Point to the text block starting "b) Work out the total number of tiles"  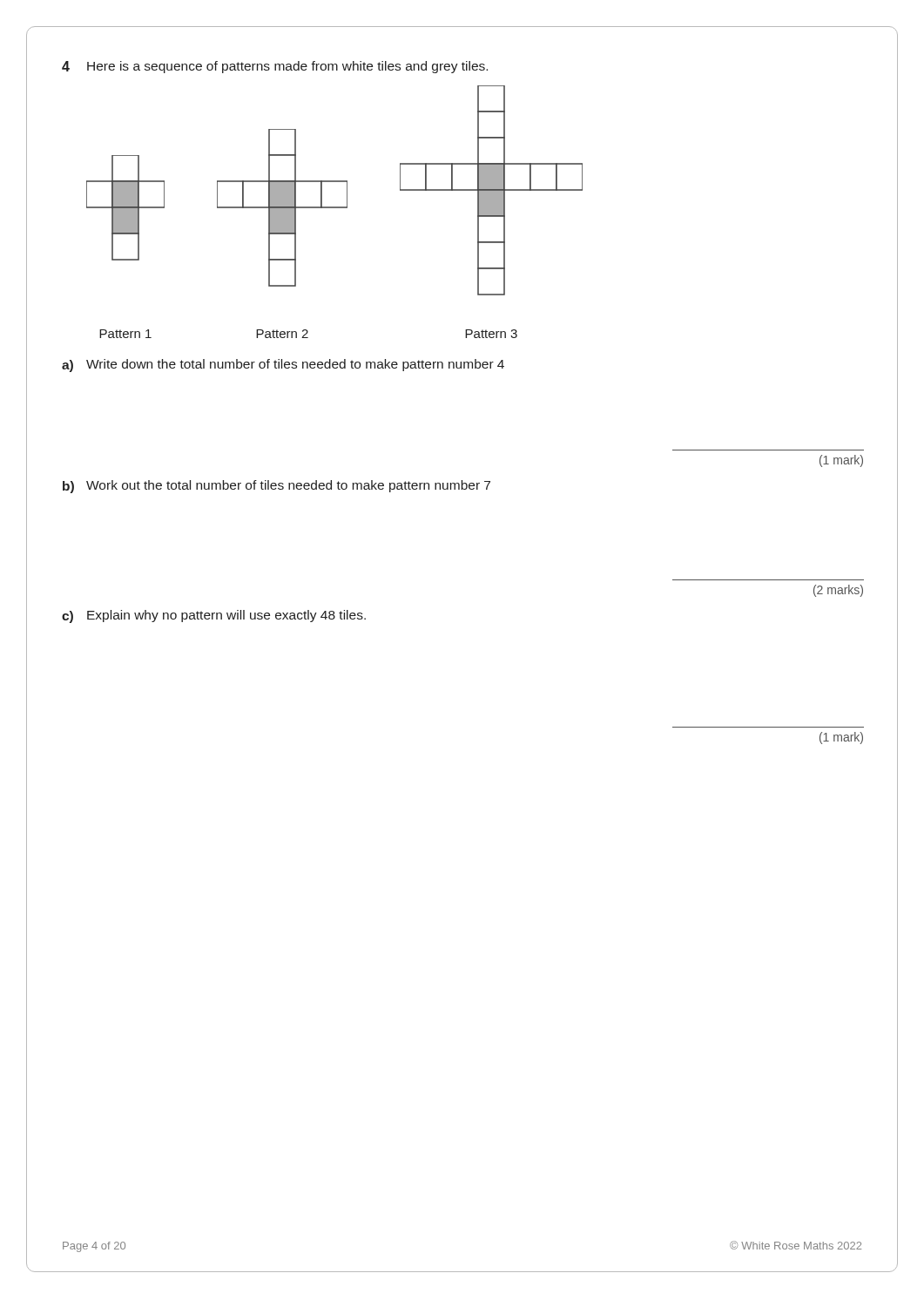[x=277, y=486]
